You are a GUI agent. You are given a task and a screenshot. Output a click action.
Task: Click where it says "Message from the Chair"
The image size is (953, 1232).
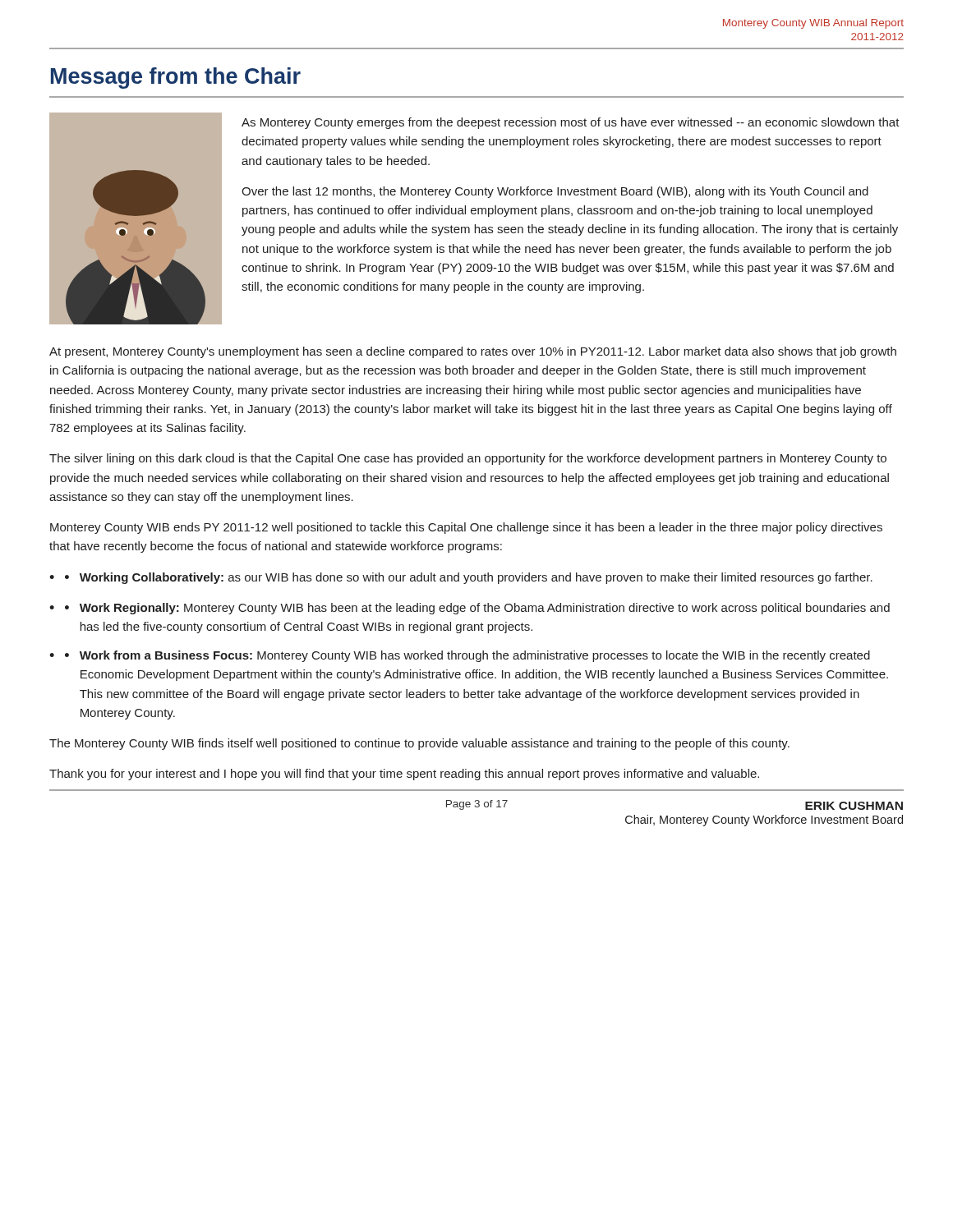tap(175, 76)
